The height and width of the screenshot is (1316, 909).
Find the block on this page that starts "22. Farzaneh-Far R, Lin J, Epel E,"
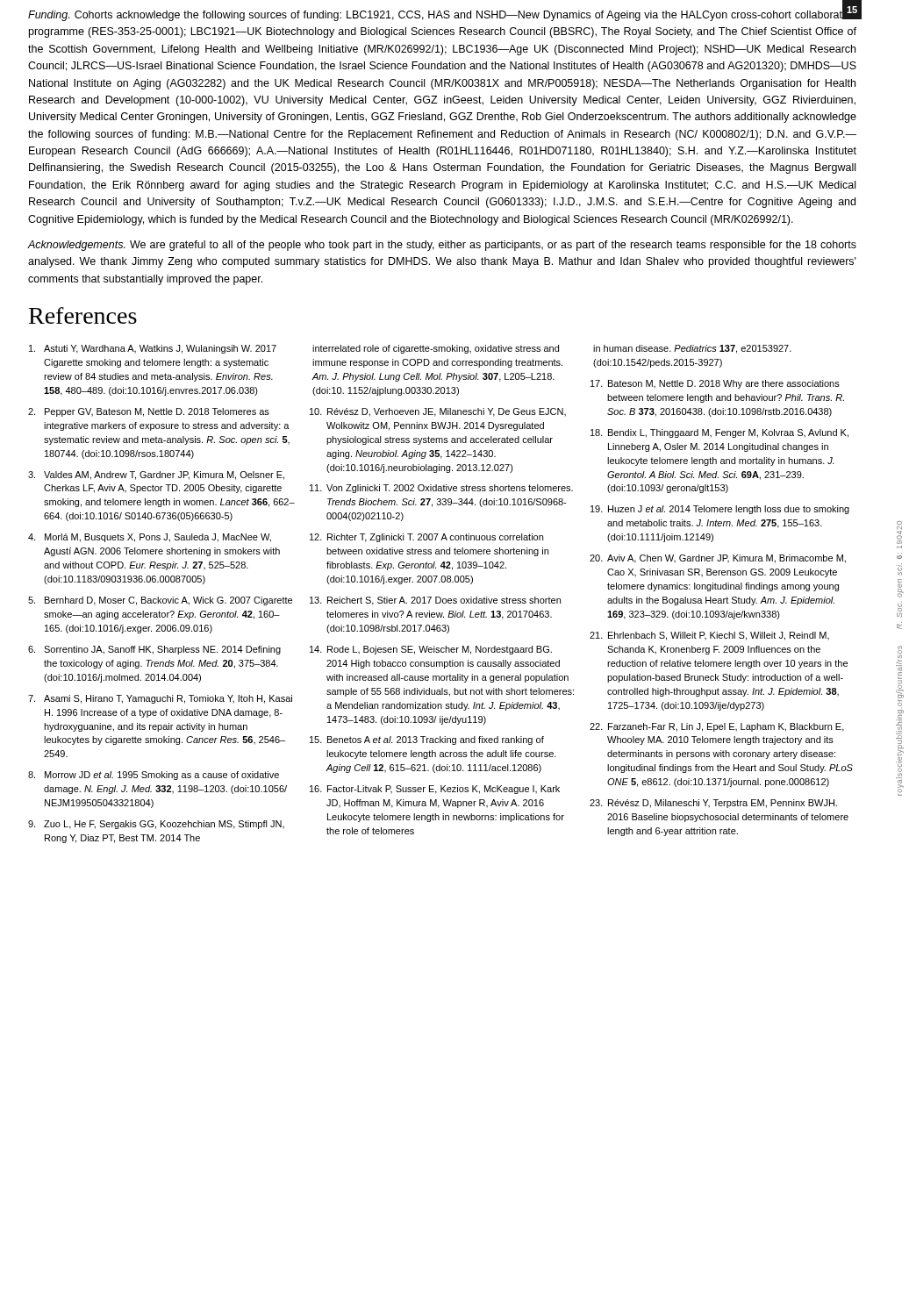click(x=723, y=755)
